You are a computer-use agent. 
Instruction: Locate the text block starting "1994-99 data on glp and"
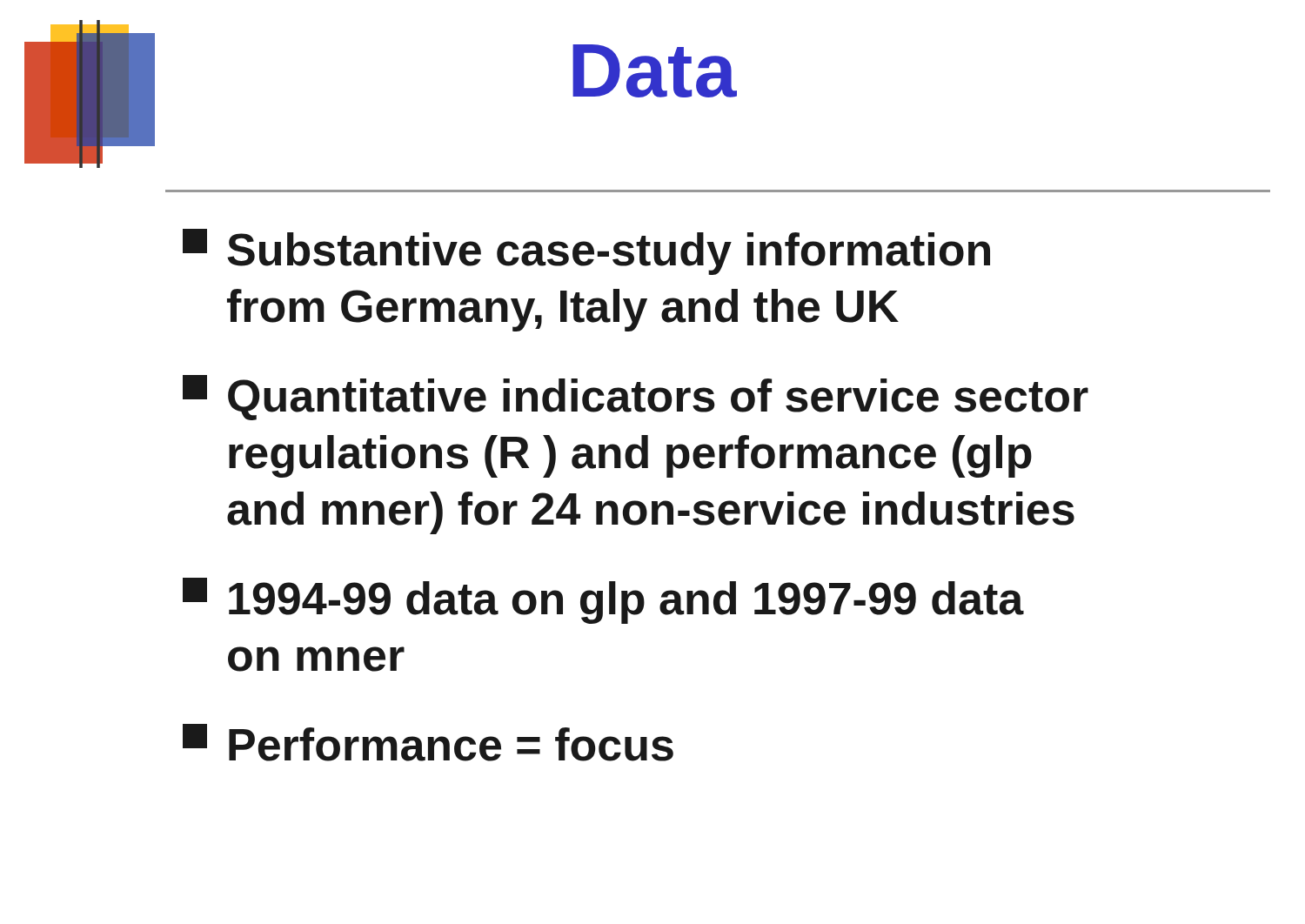coord(603,627)
